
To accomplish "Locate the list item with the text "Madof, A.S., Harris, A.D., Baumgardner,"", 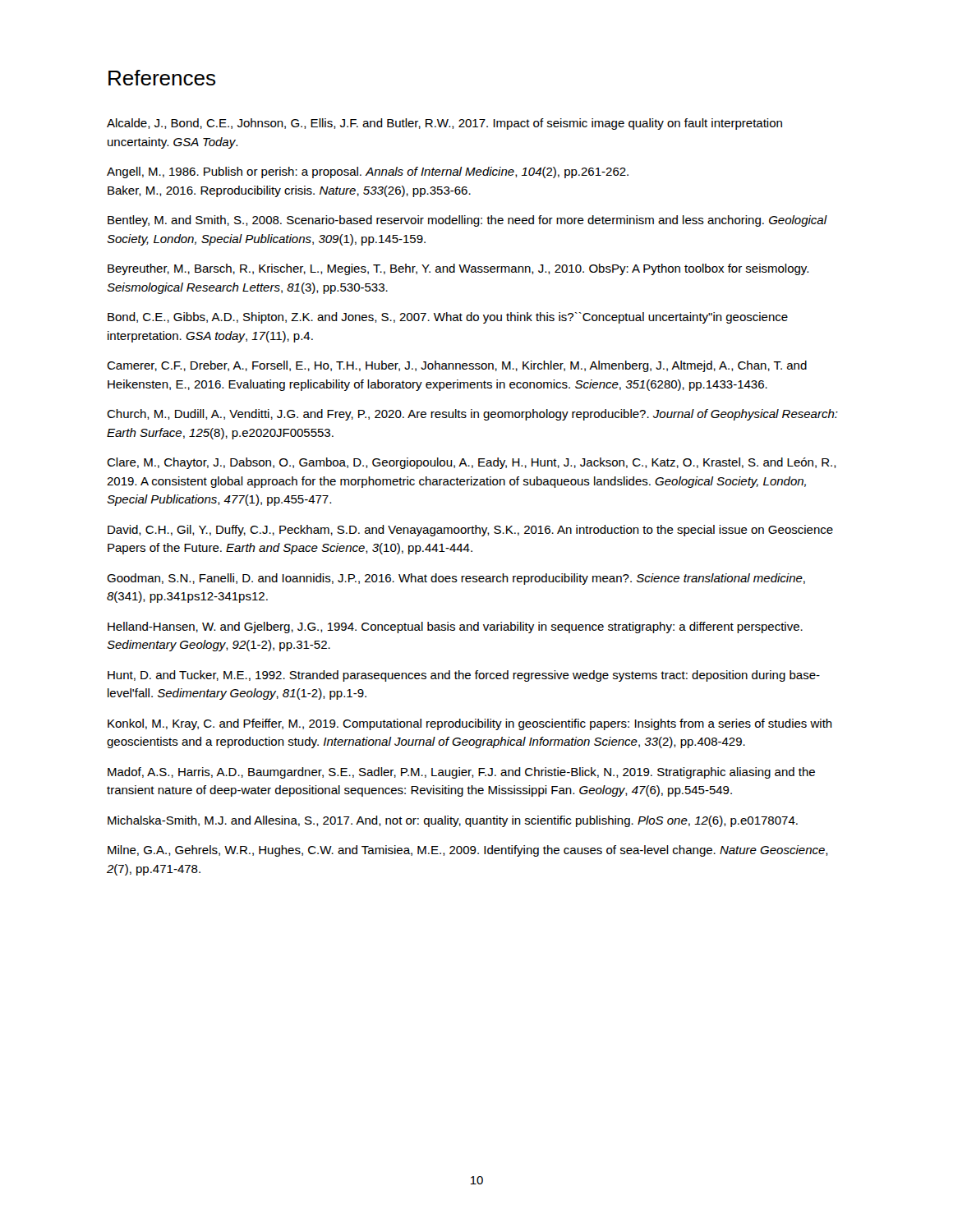I will tap(461, 780).
